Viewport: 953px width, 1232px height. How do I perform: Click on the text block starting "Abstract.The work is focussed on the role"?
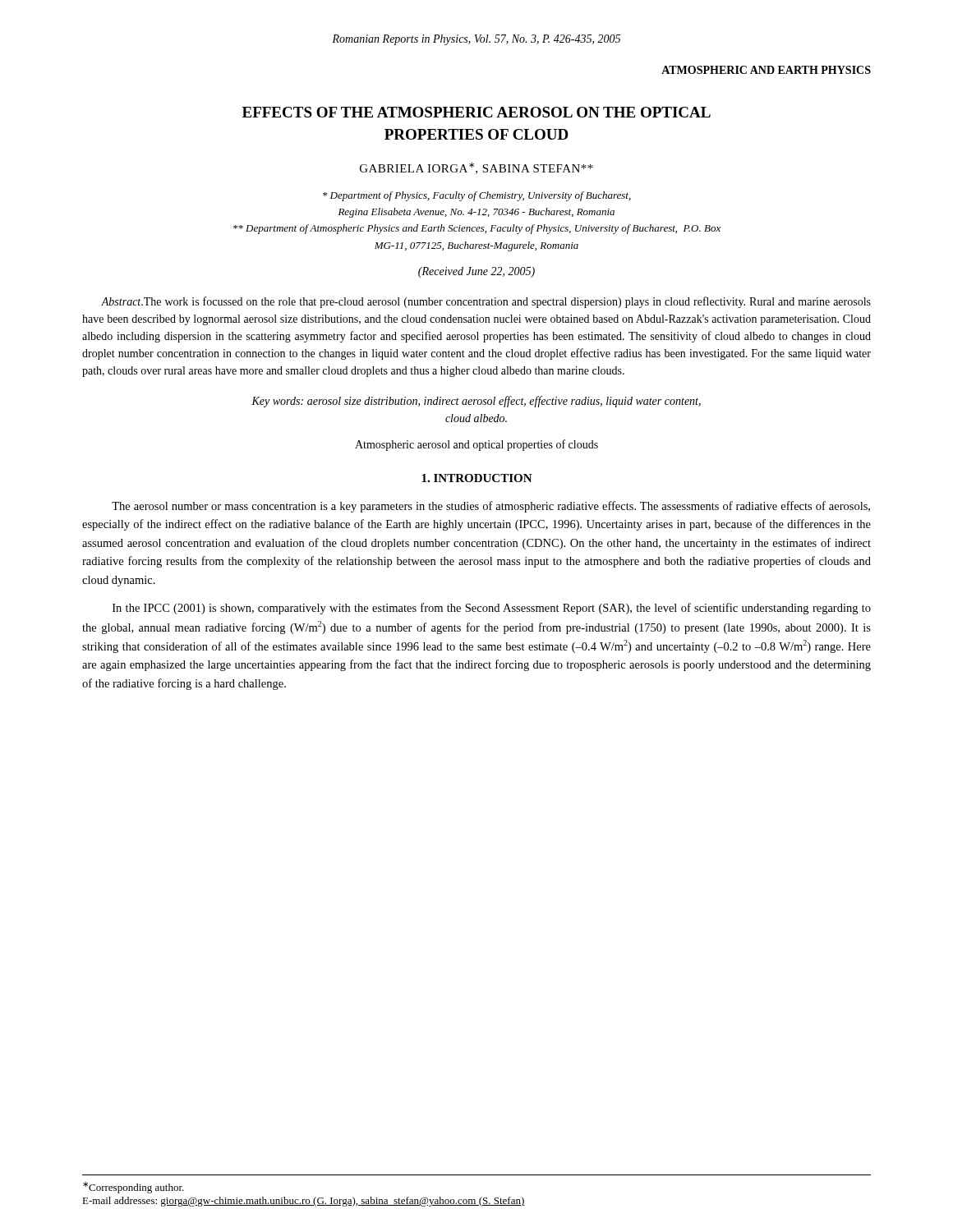(476, 336)
